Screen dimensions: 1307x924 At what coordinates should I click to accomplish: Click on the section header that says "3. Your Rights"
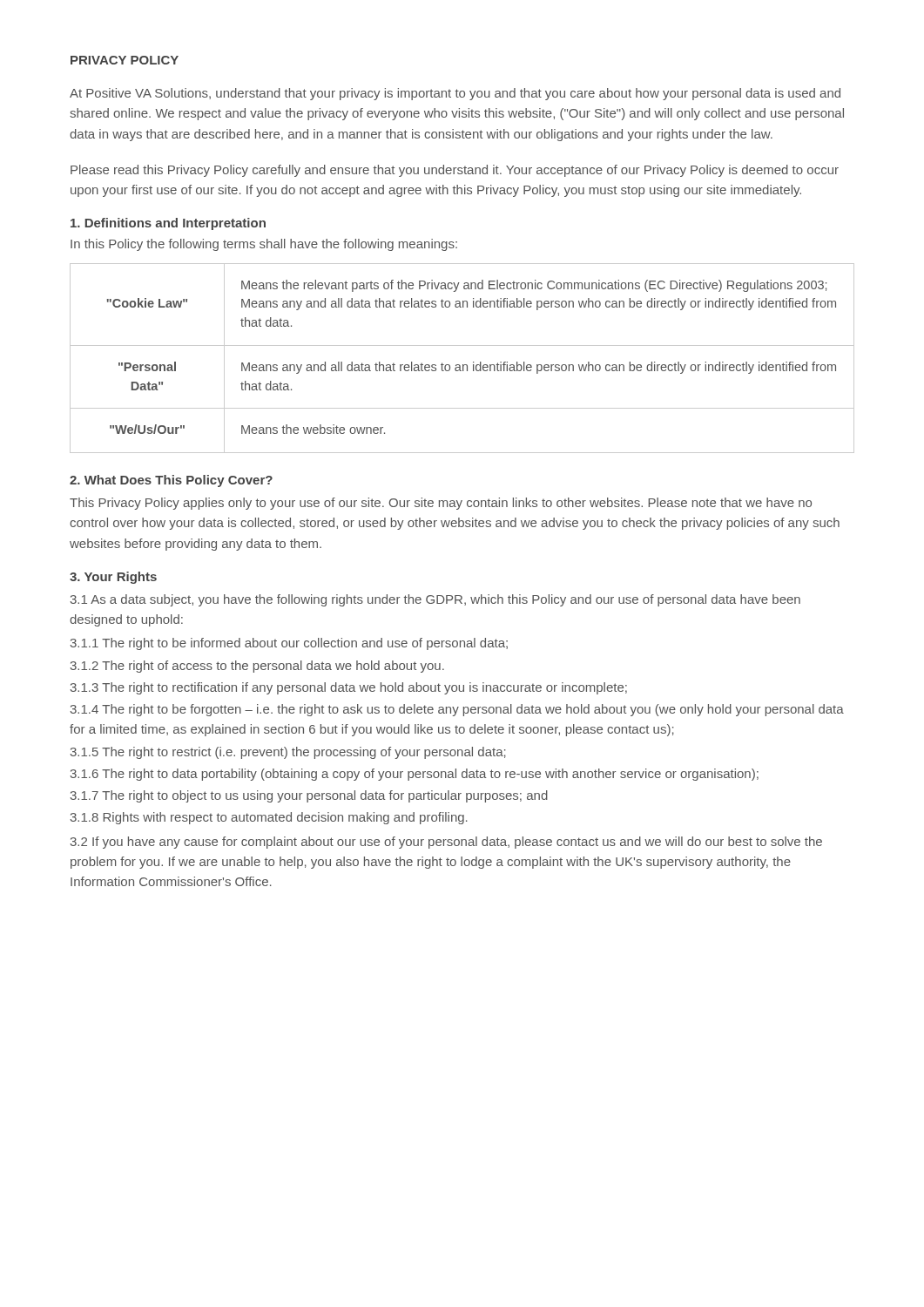point(113,576)
